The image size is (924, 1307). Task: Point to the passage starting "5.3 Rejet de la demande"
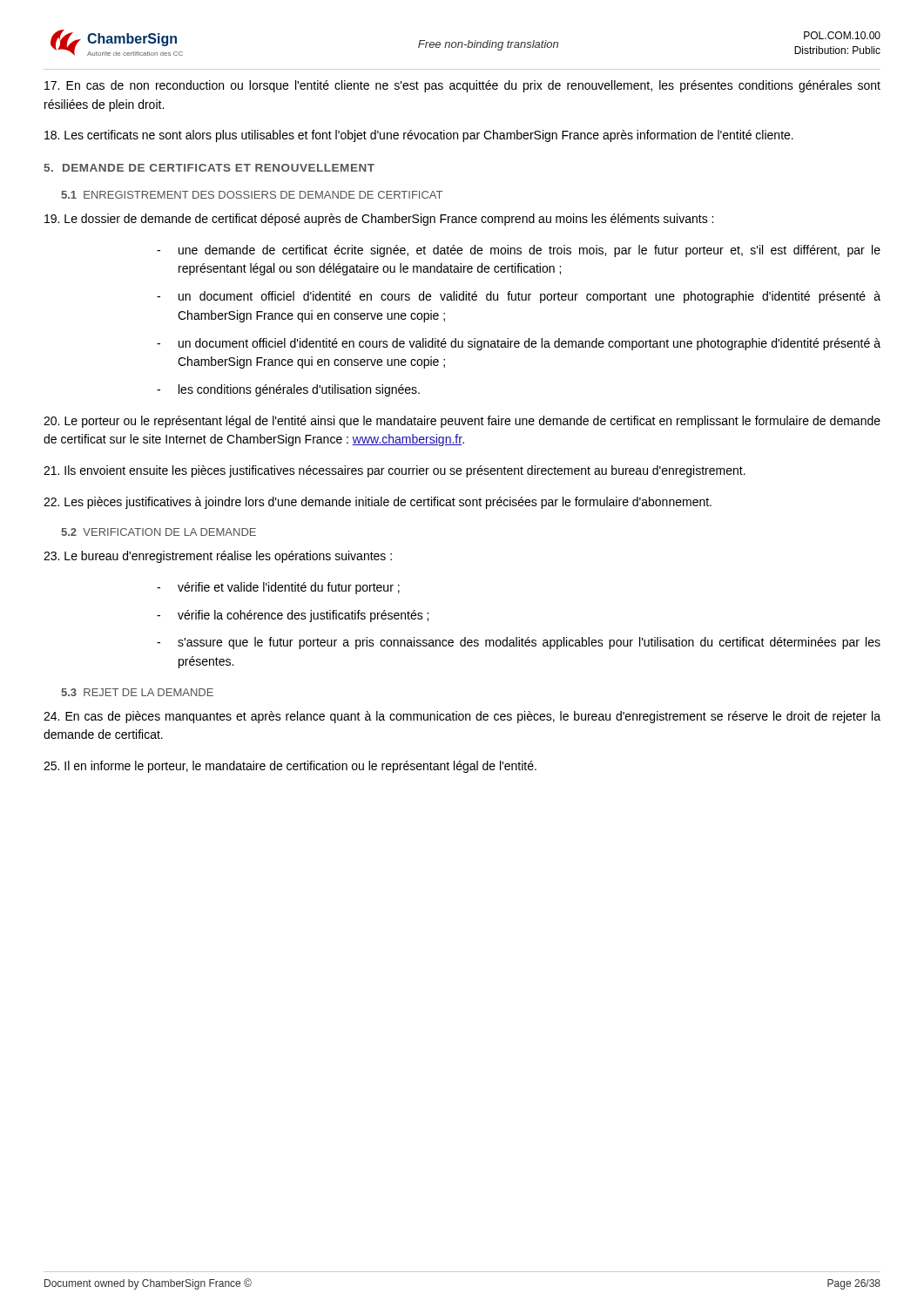[x=137, y=692]
